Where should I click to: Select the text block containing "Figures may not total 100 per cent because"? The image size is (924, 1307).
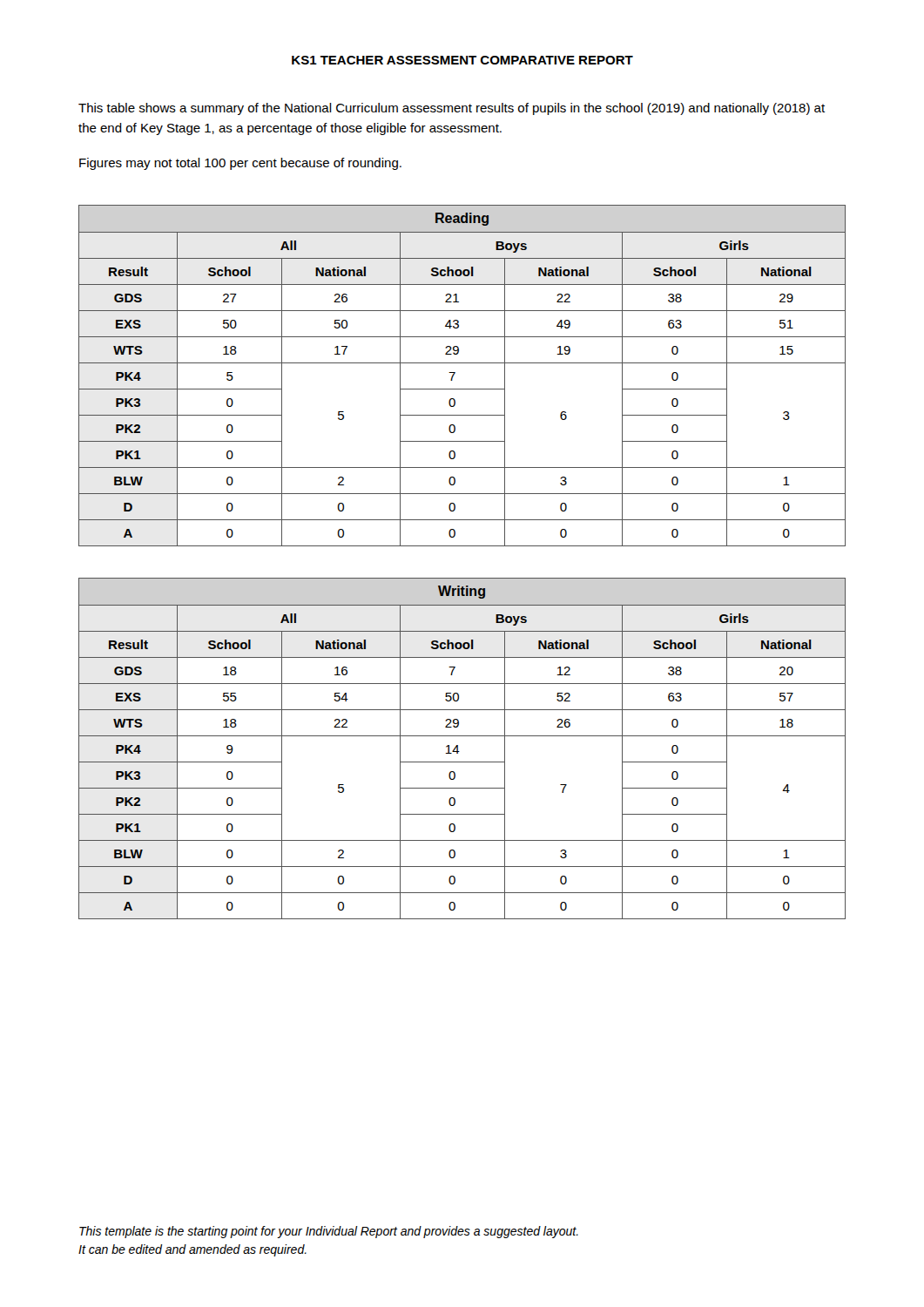240,163
